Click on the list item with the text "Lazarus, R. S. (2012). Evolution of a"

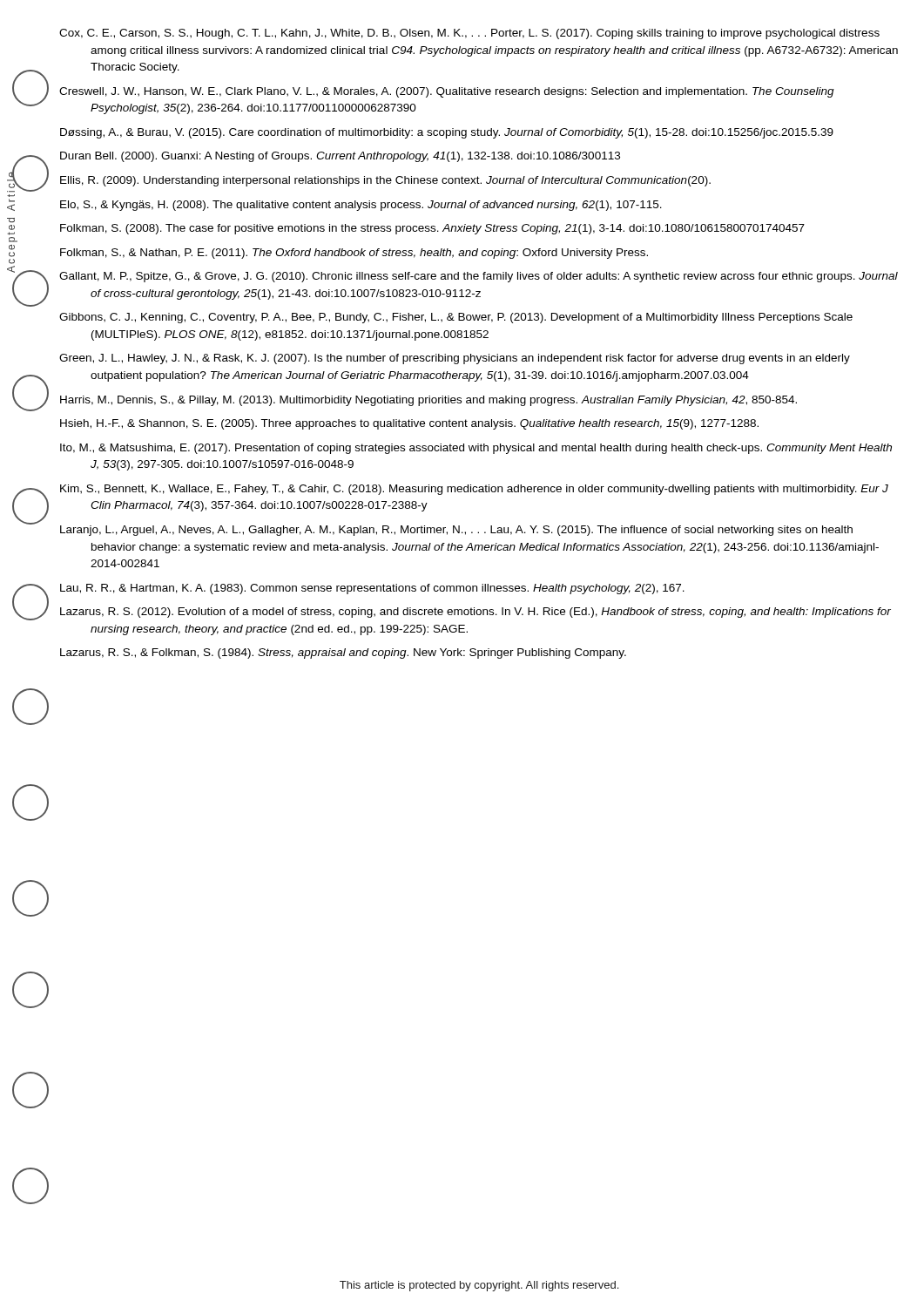(475, 620)
